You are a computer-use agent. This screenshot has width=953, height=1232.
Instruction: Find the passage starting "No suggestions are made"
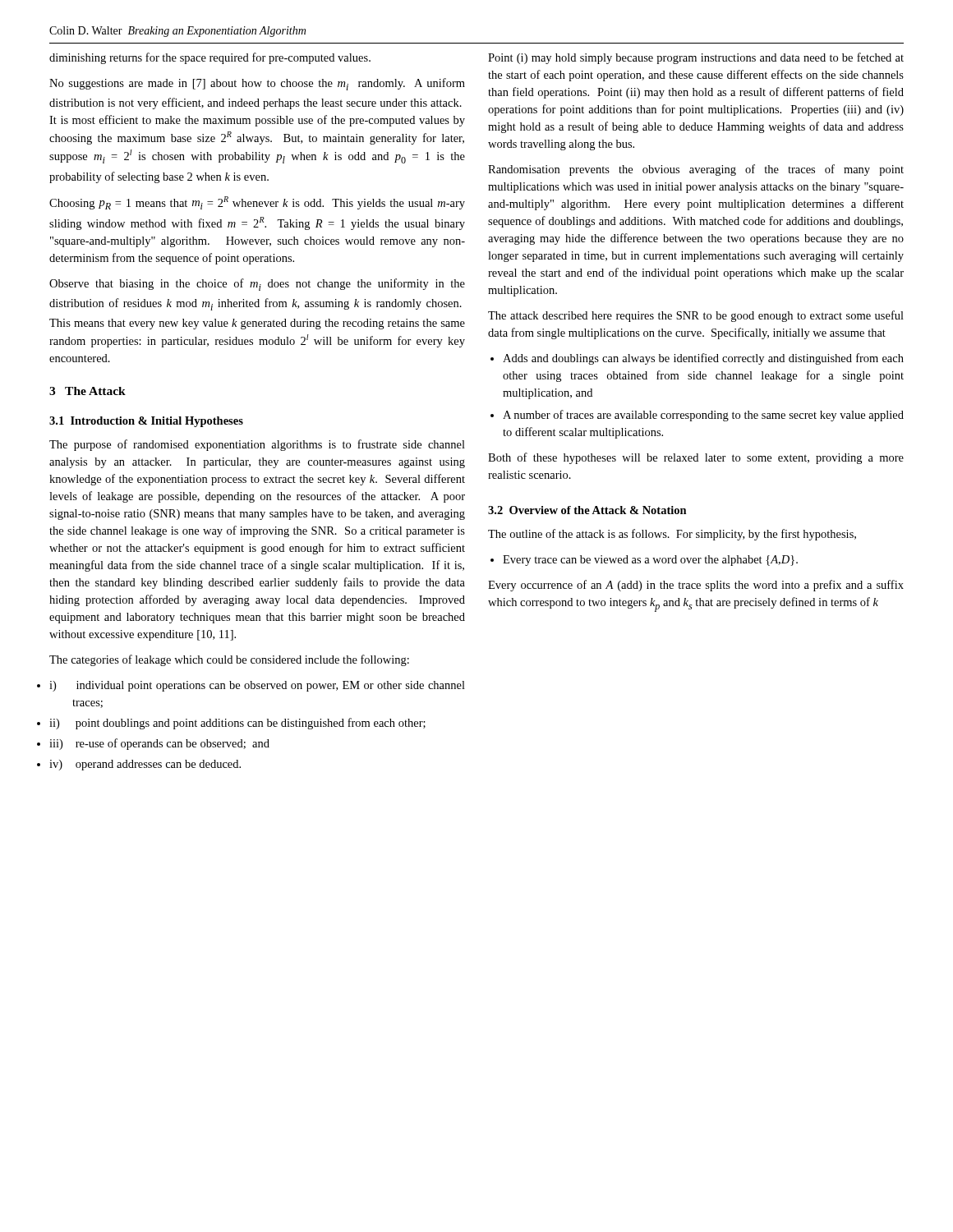point(257,130)
